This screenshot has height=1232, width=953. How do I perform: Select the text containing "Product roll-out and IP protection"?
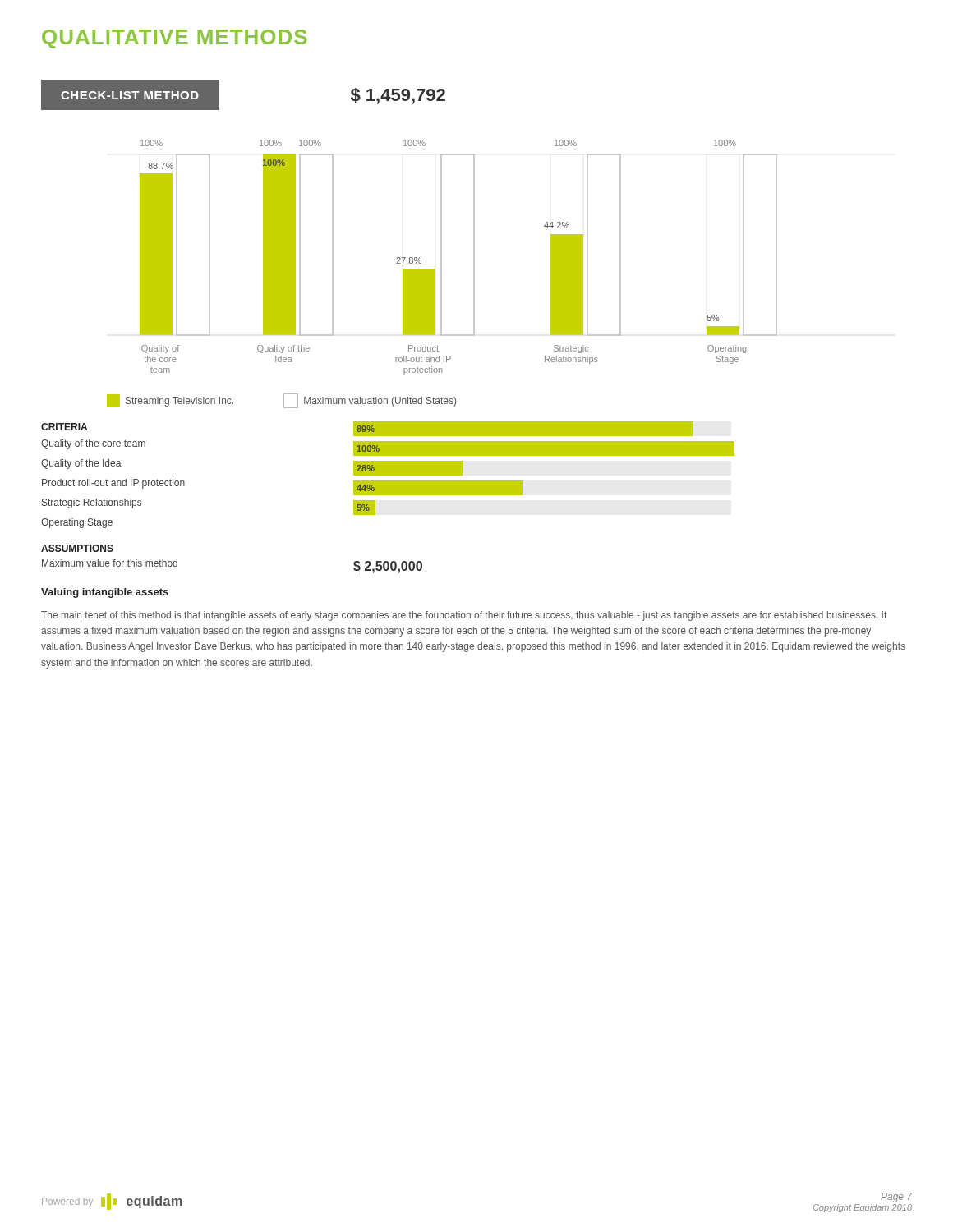pyautogui.click(x=113, y=483)
